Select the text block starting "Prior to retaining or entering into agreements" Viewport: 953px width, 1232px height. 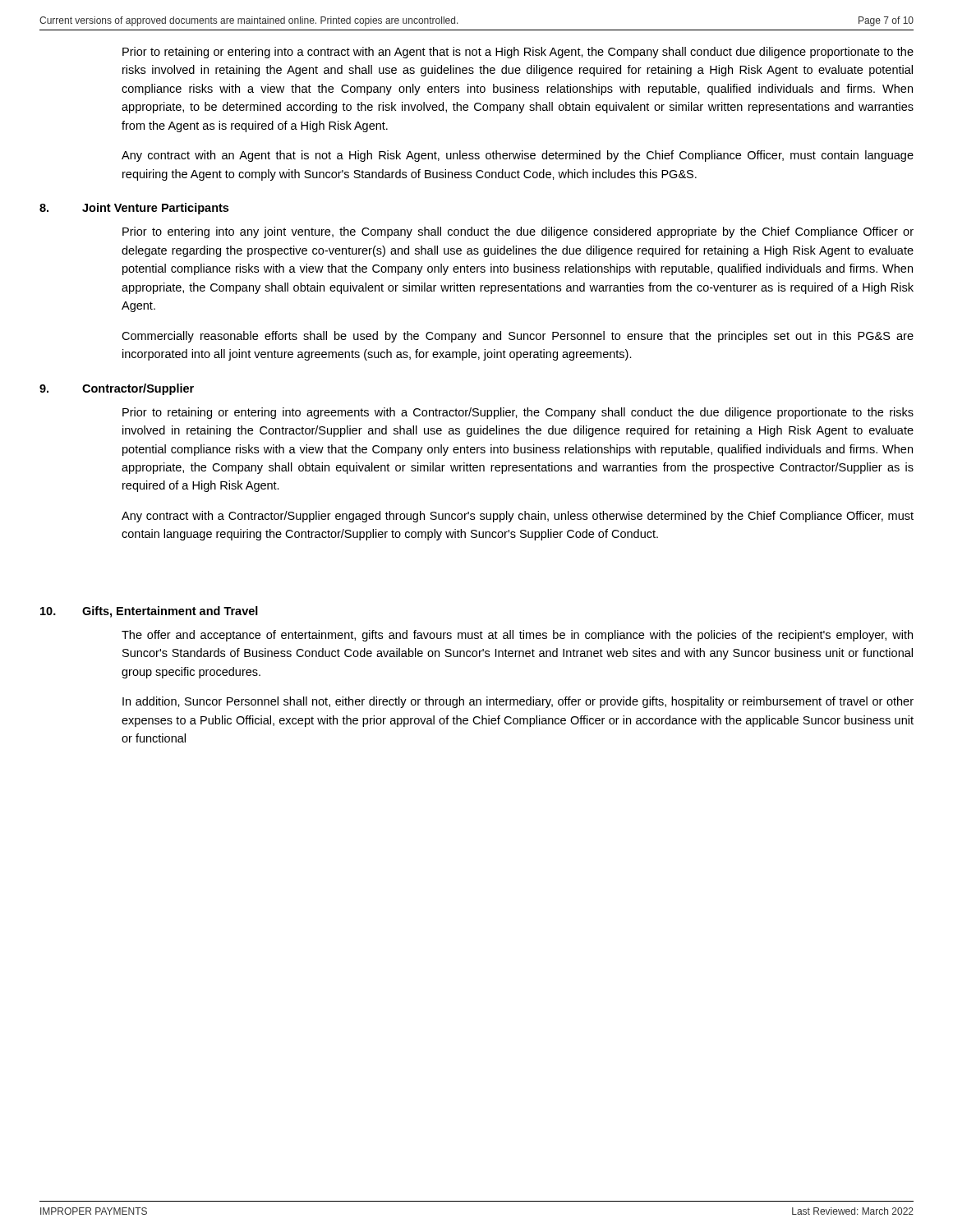pos(518,449)
